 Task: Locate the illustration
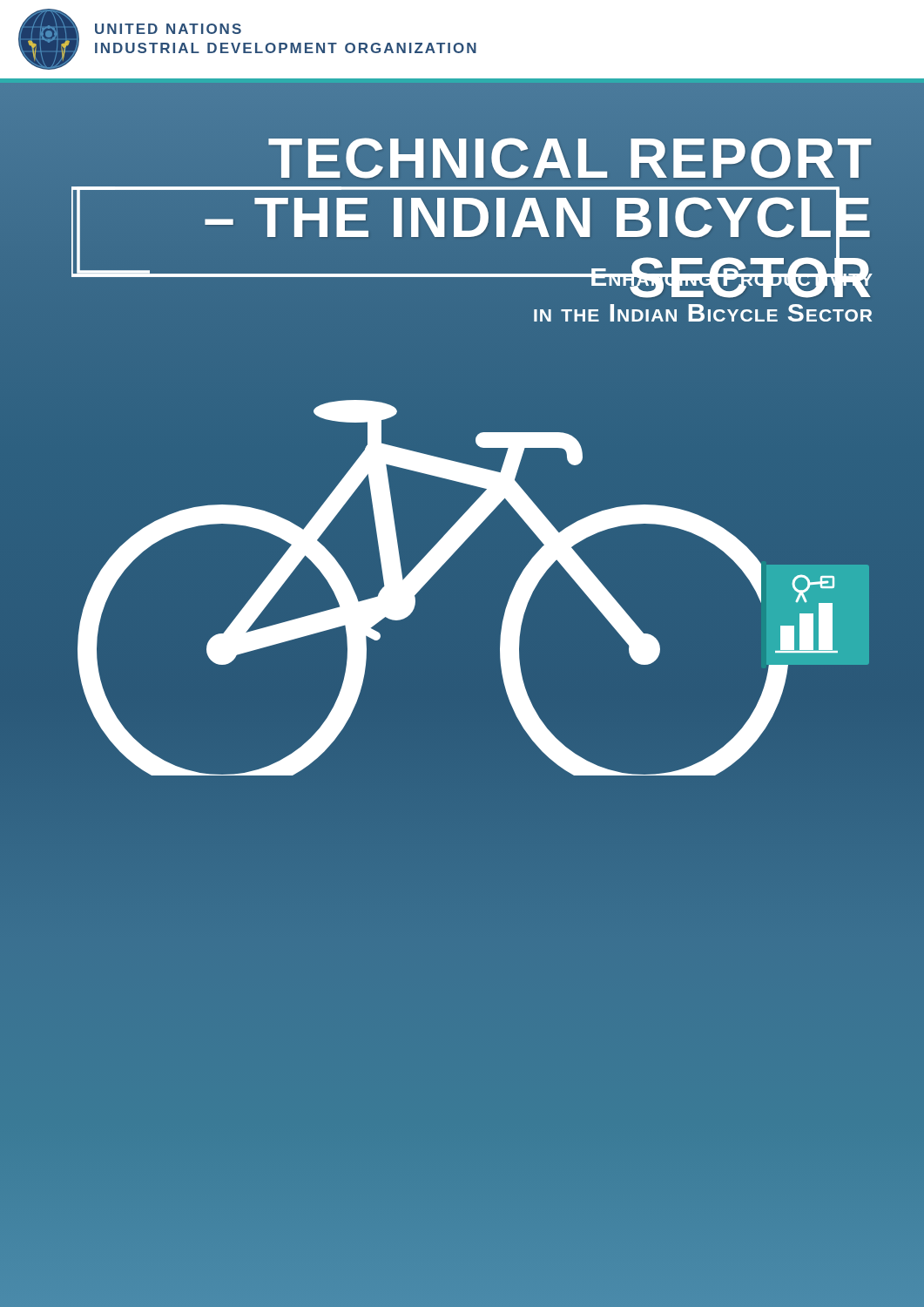pyautogui.click(x=462, y=562)
